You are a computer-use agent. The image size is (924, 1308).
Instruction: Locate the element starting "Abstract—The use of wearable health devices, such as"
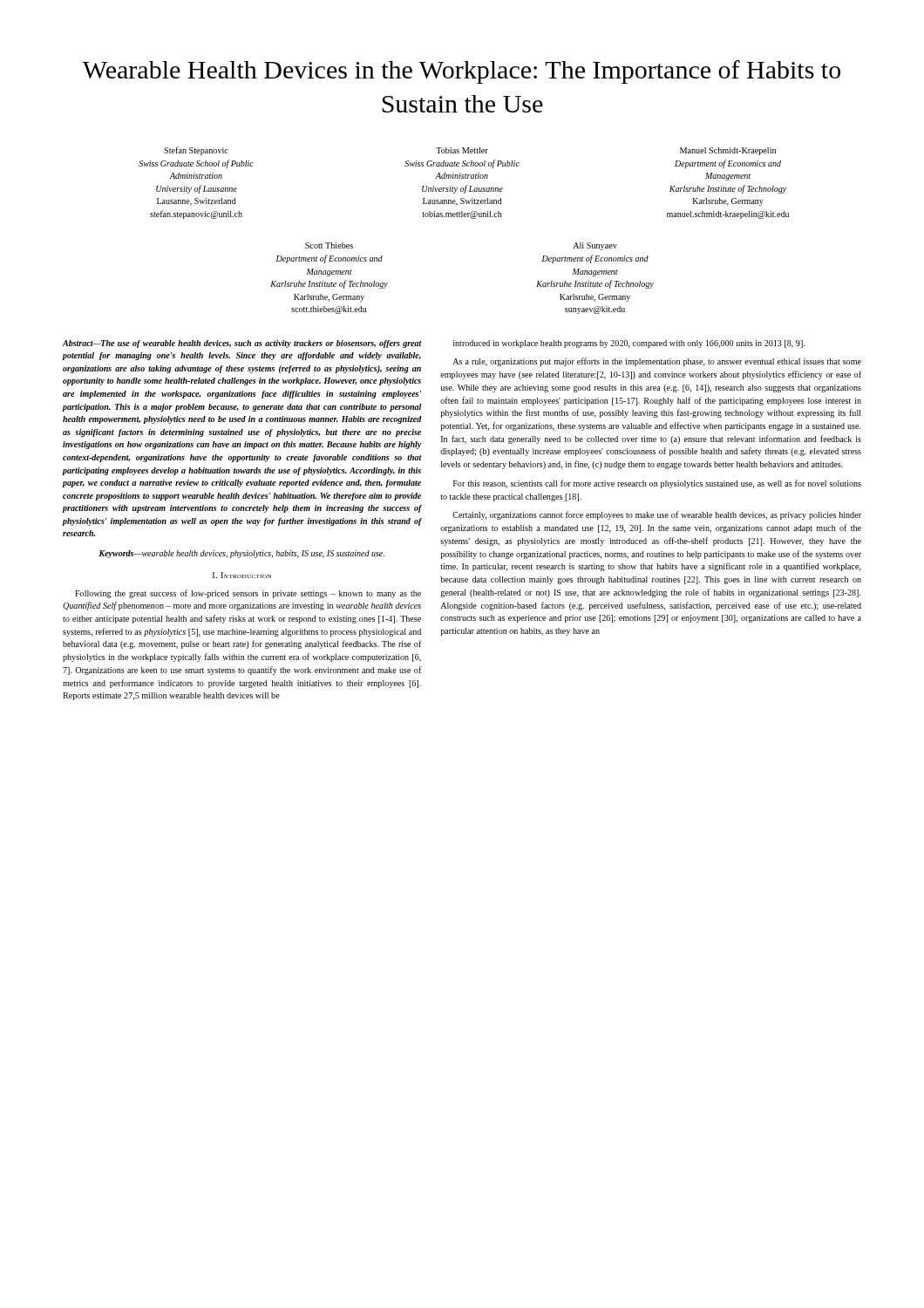tap(242, 439)
